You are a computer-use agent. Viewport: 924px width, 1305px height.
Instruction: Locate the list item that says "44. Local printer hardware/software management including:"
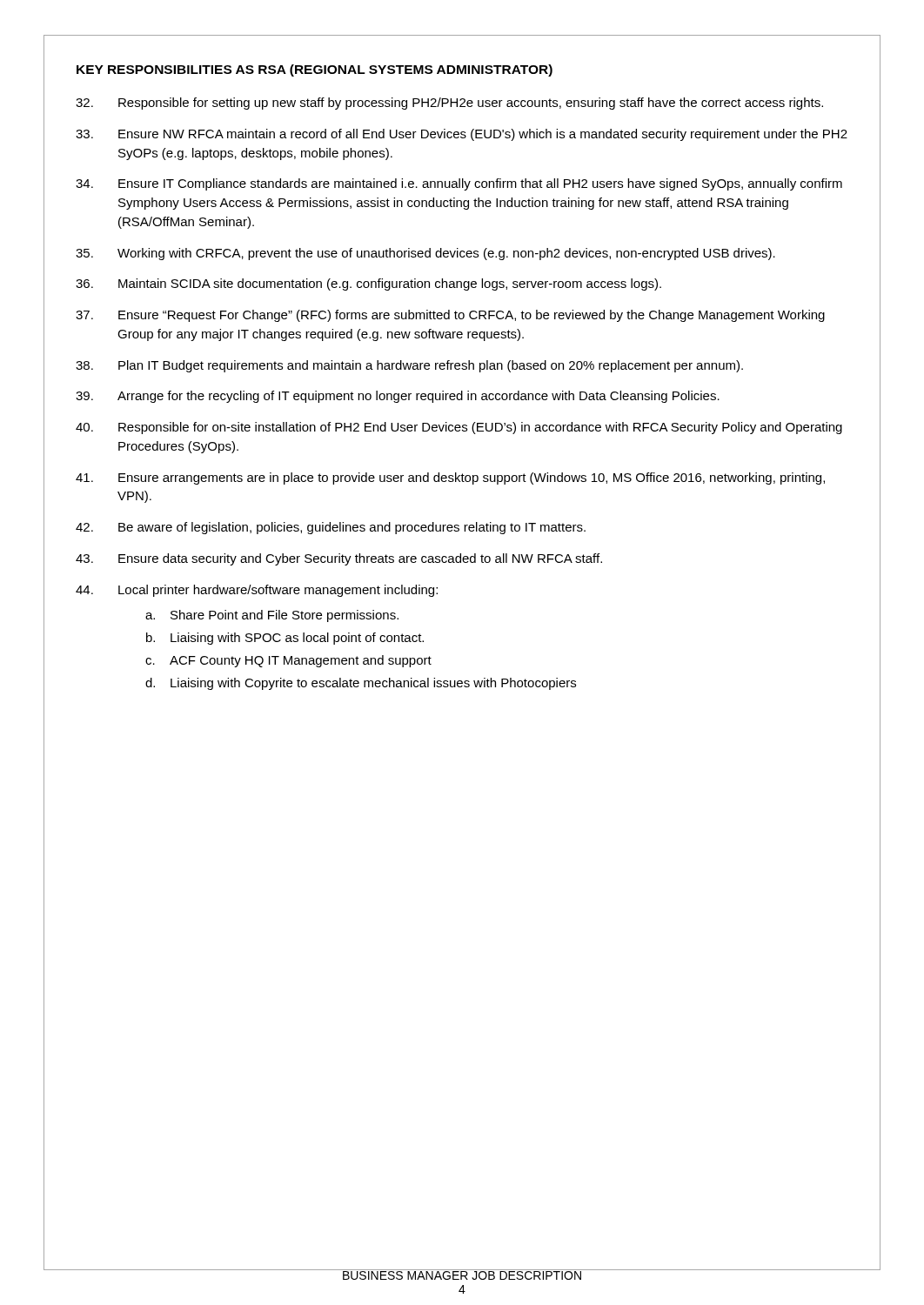point(257,591)
